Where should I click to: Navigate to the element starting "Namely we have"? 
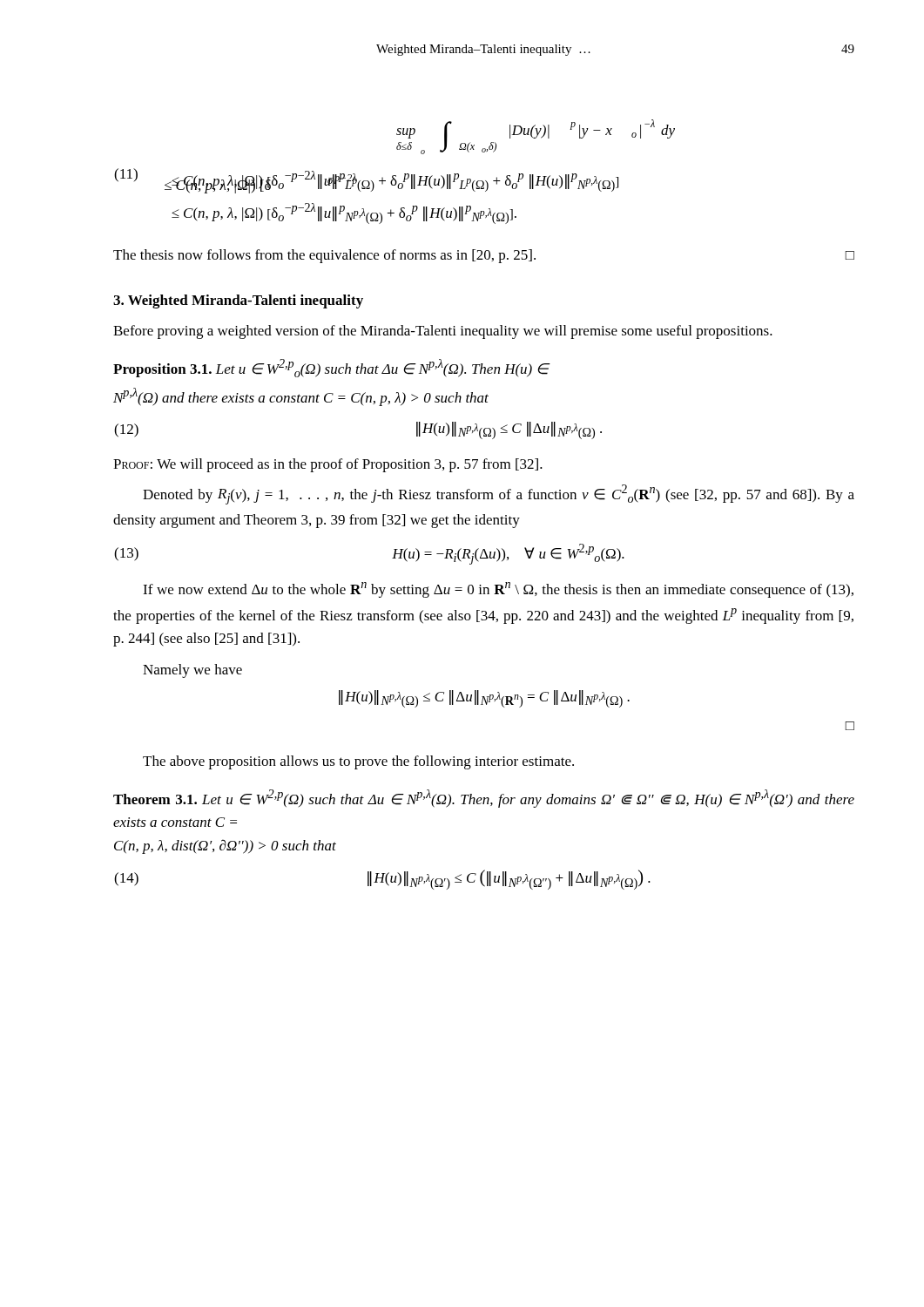tap(193, 670)
